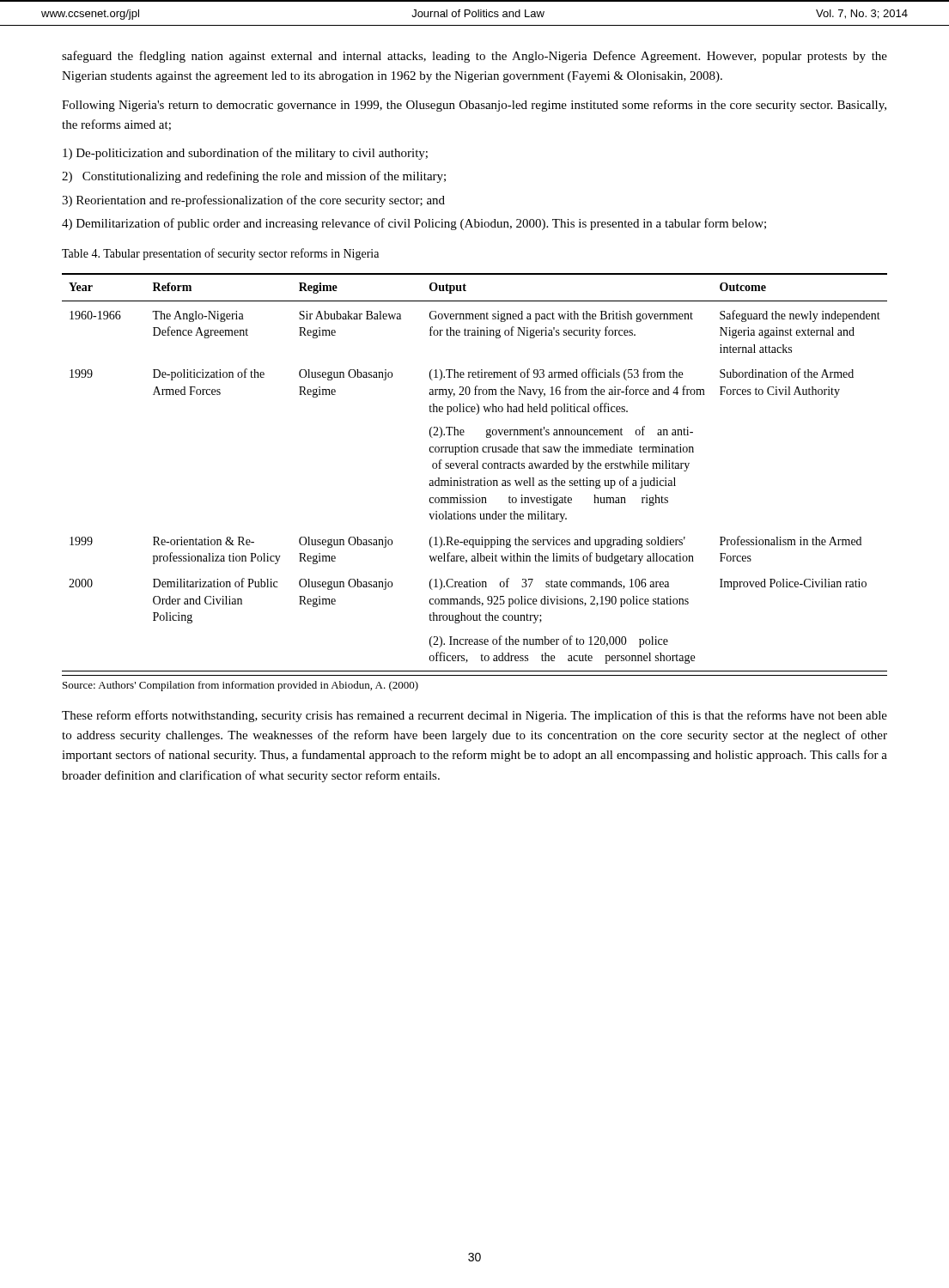Click on the list item that reads "2) Constitutionalizing and redefining the role and mission"

tap(254, 176)
